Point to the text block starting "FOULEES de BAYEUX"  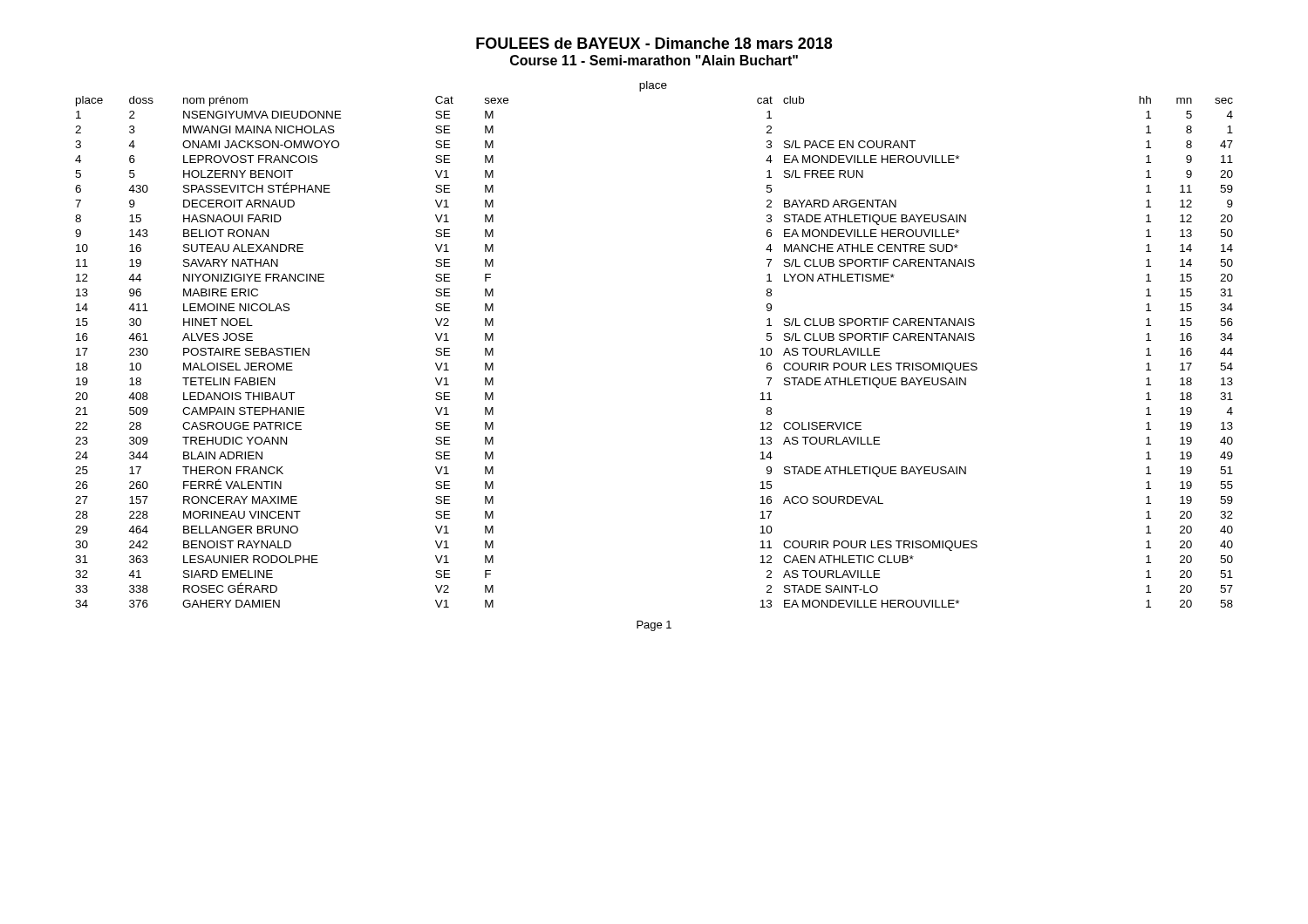[x=654, y=52]
